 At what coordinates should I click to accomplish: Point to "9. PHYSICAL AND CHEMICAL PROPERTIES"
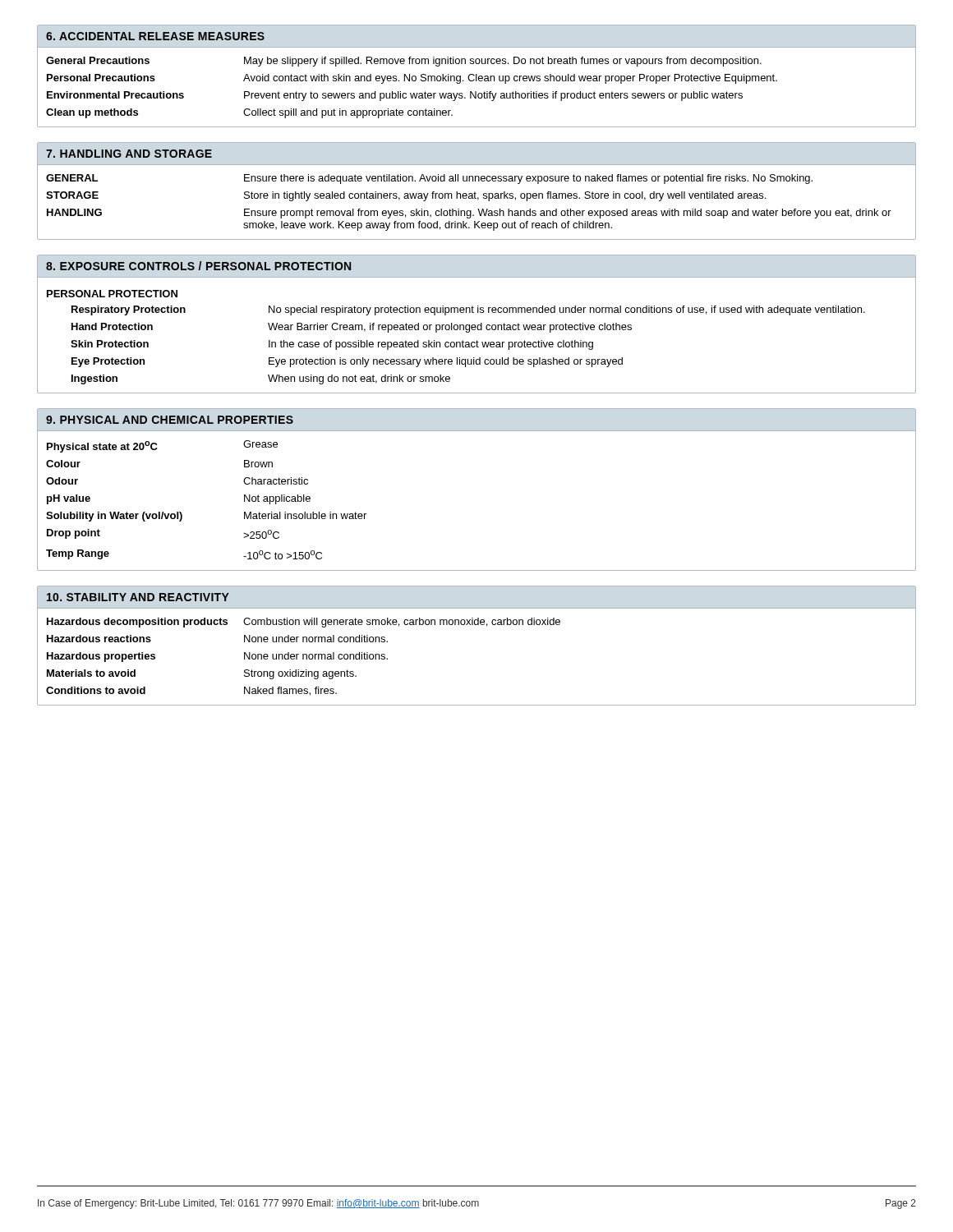pos(170,420)
